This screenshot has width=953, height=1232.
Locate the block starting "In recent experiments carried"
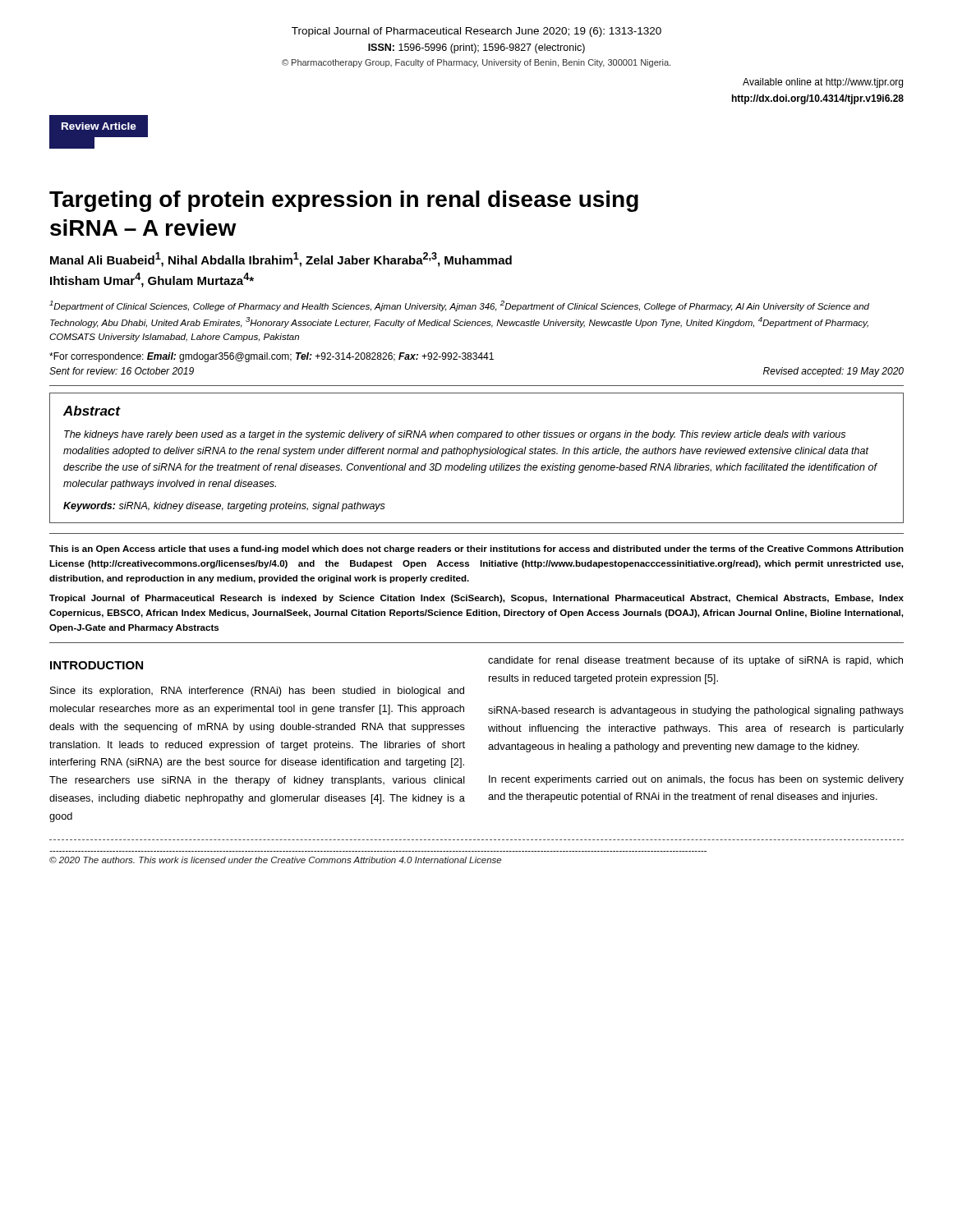pyautogui.click(x=696, y=788)
